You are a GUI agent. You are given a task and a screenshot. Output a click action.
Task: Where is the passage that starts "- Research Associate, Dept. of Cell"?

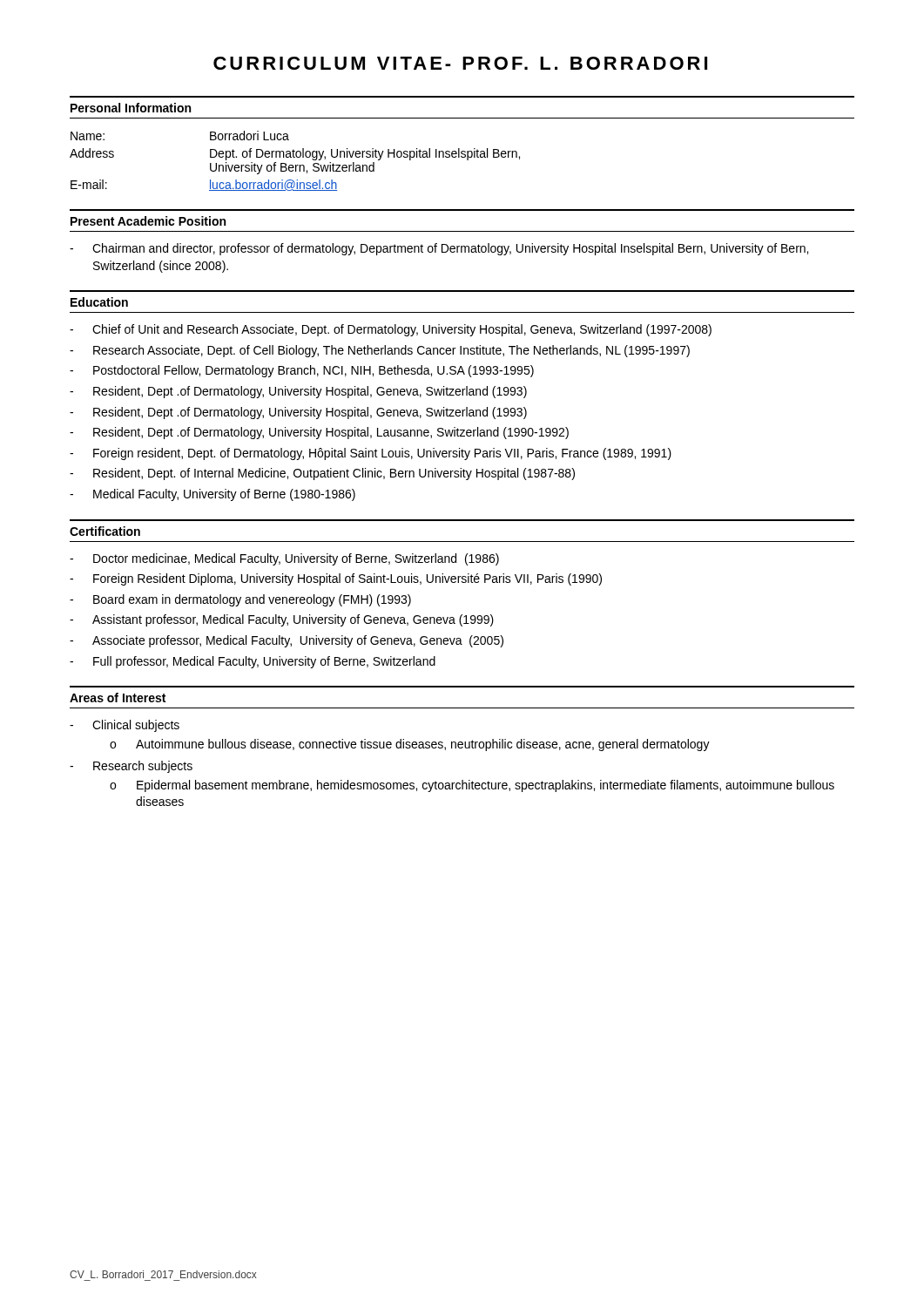coord(462,351)
